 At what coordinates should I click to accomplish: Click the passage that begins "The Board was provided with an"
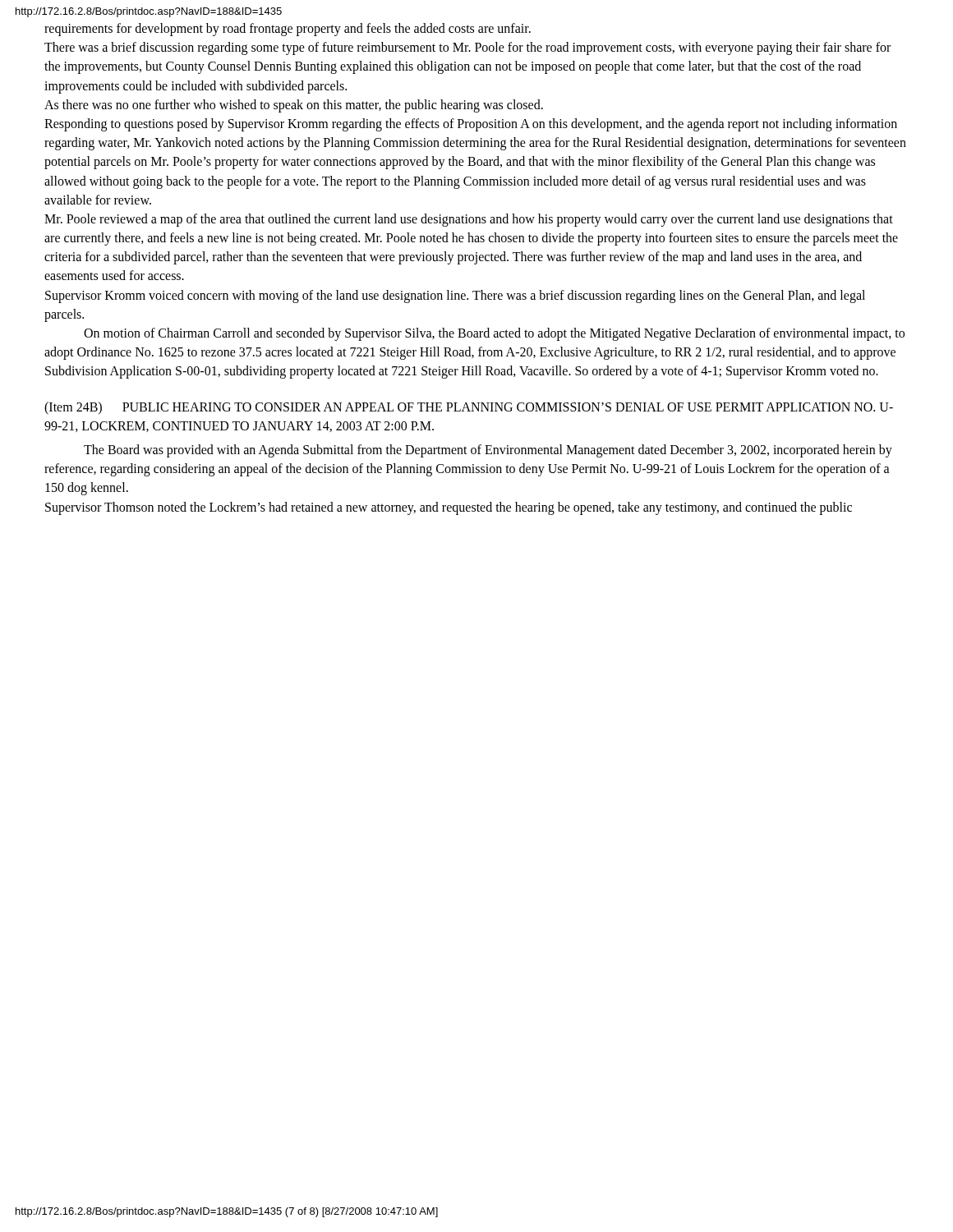[476, 469]
